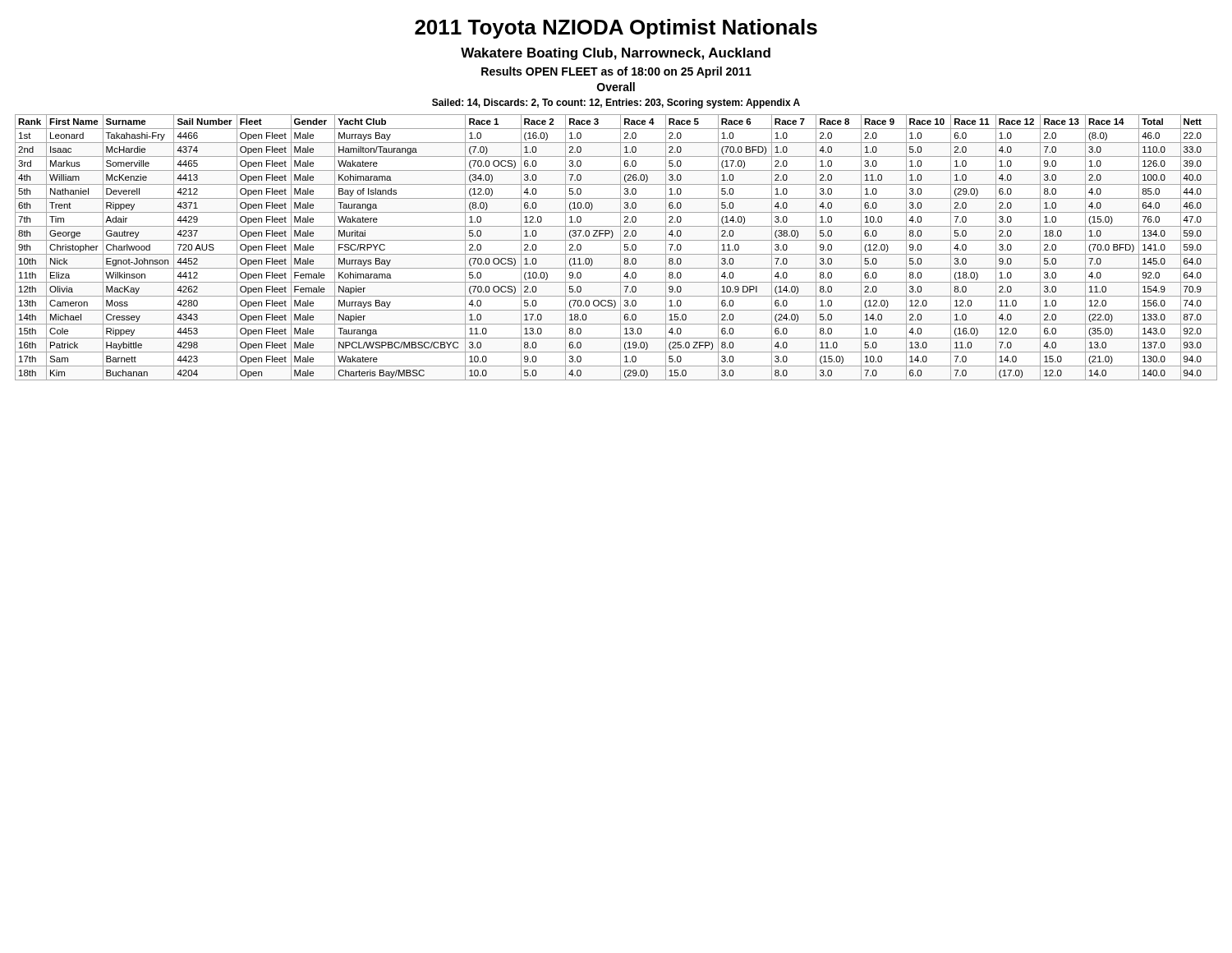Screen dimensions: 953x1232
Task: Select the block starting "Sailed: 14, Discards:"
Action: (616, 103)
